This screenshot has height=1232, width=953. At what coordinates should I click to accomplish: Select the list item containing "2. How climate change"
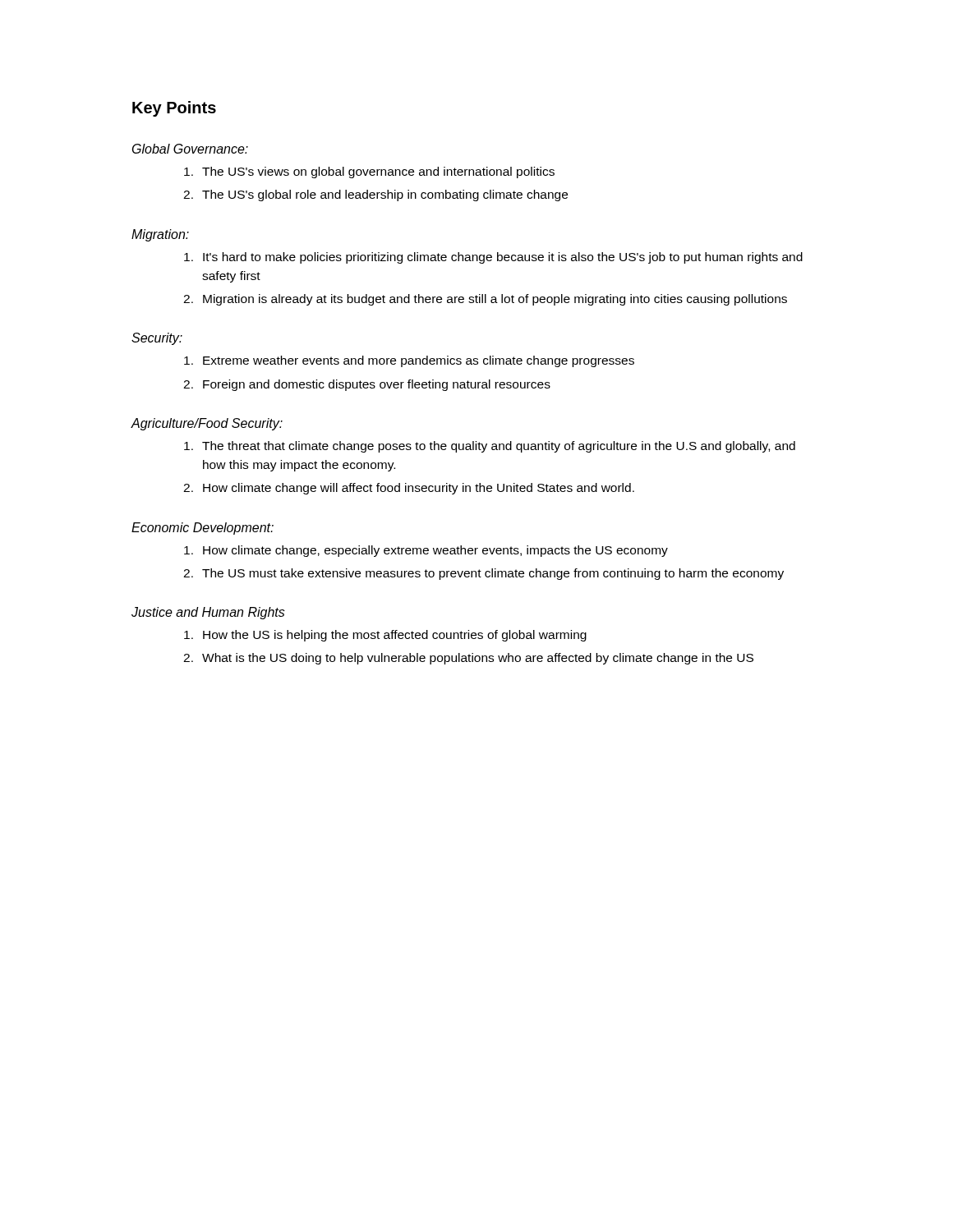point(493,488)
